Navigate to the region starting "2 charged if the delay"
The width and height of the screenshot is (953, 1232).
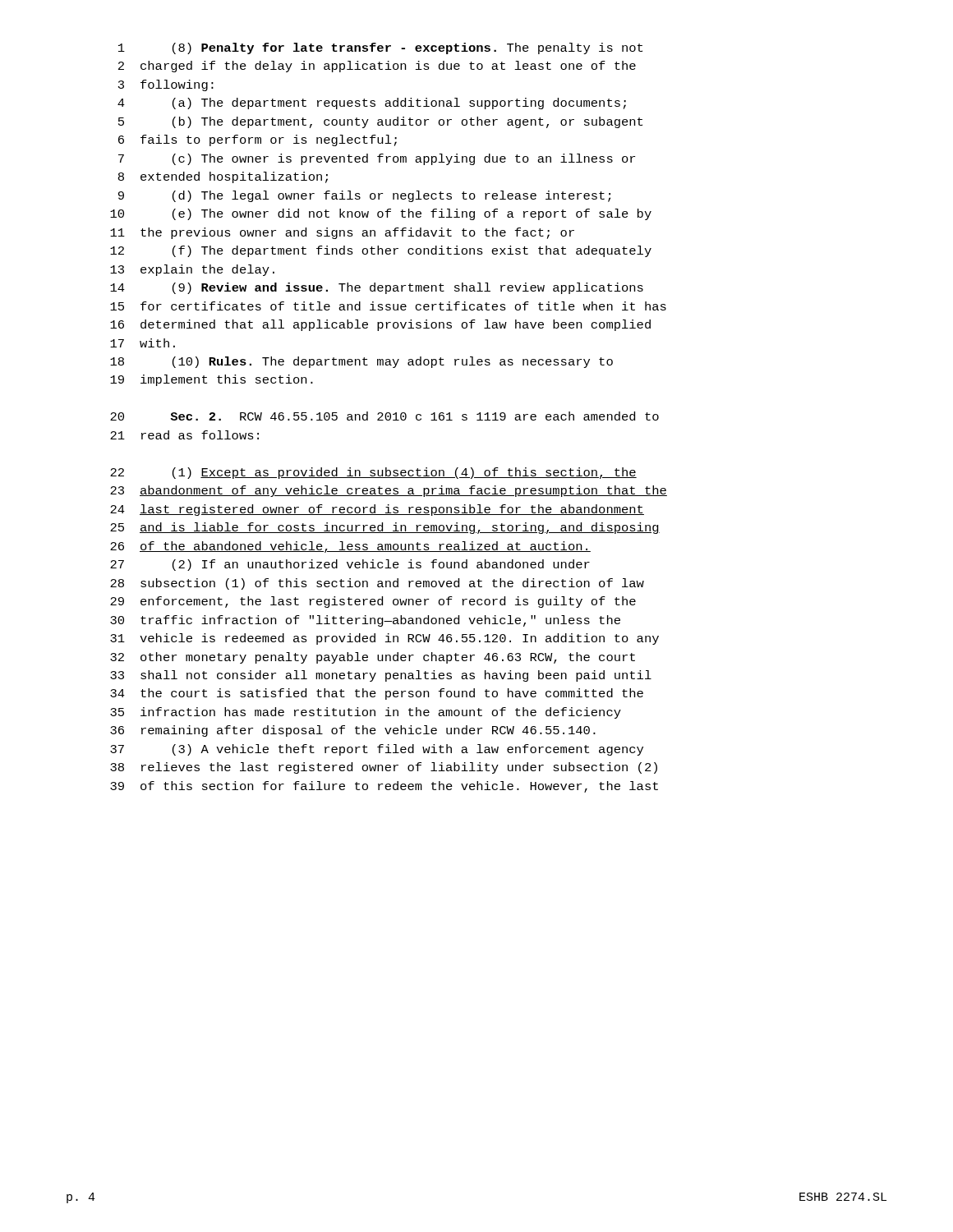pos(485,67)
